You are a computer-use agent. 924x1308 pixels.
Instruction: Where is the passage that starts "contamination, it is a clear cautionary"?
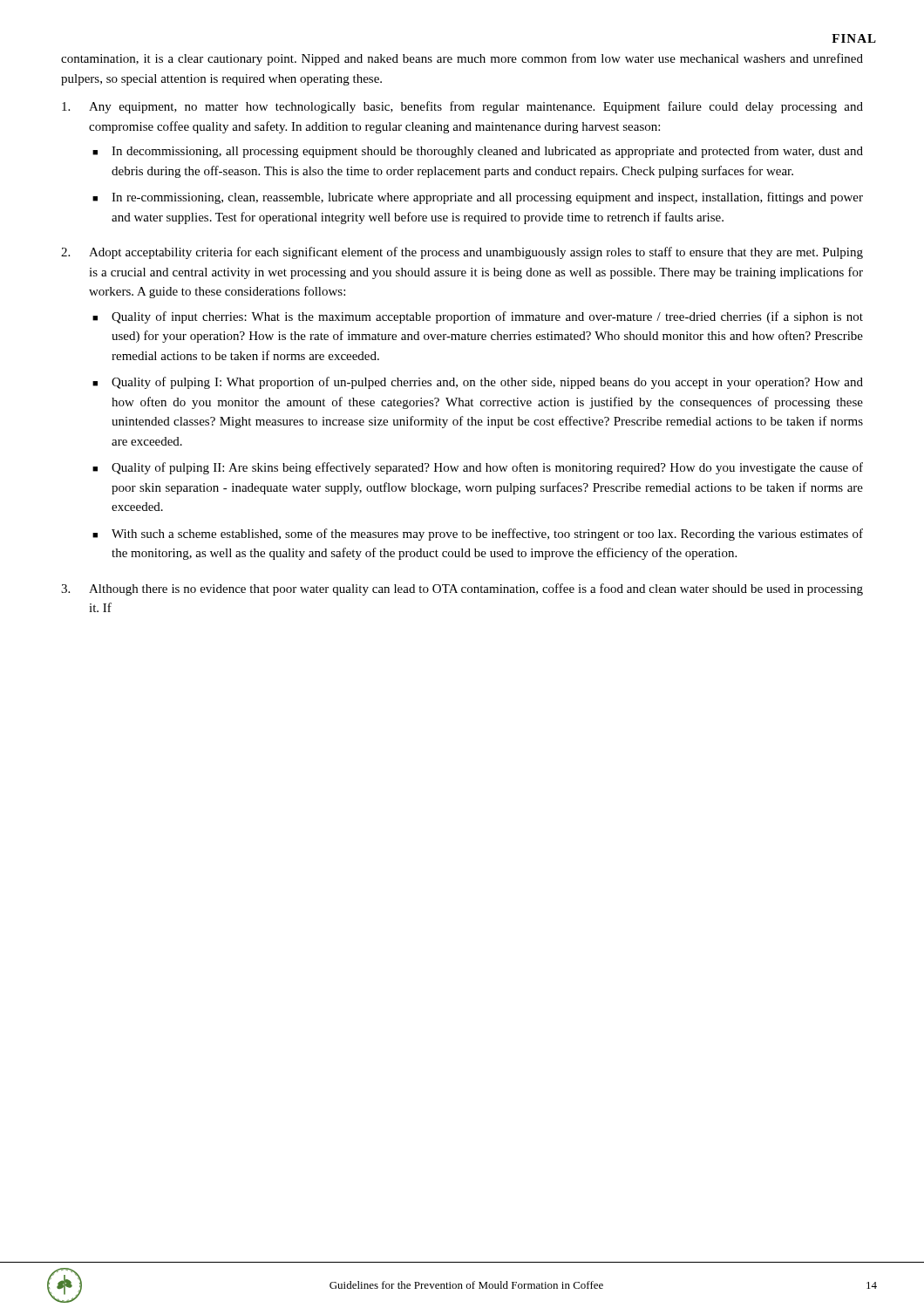462,68
